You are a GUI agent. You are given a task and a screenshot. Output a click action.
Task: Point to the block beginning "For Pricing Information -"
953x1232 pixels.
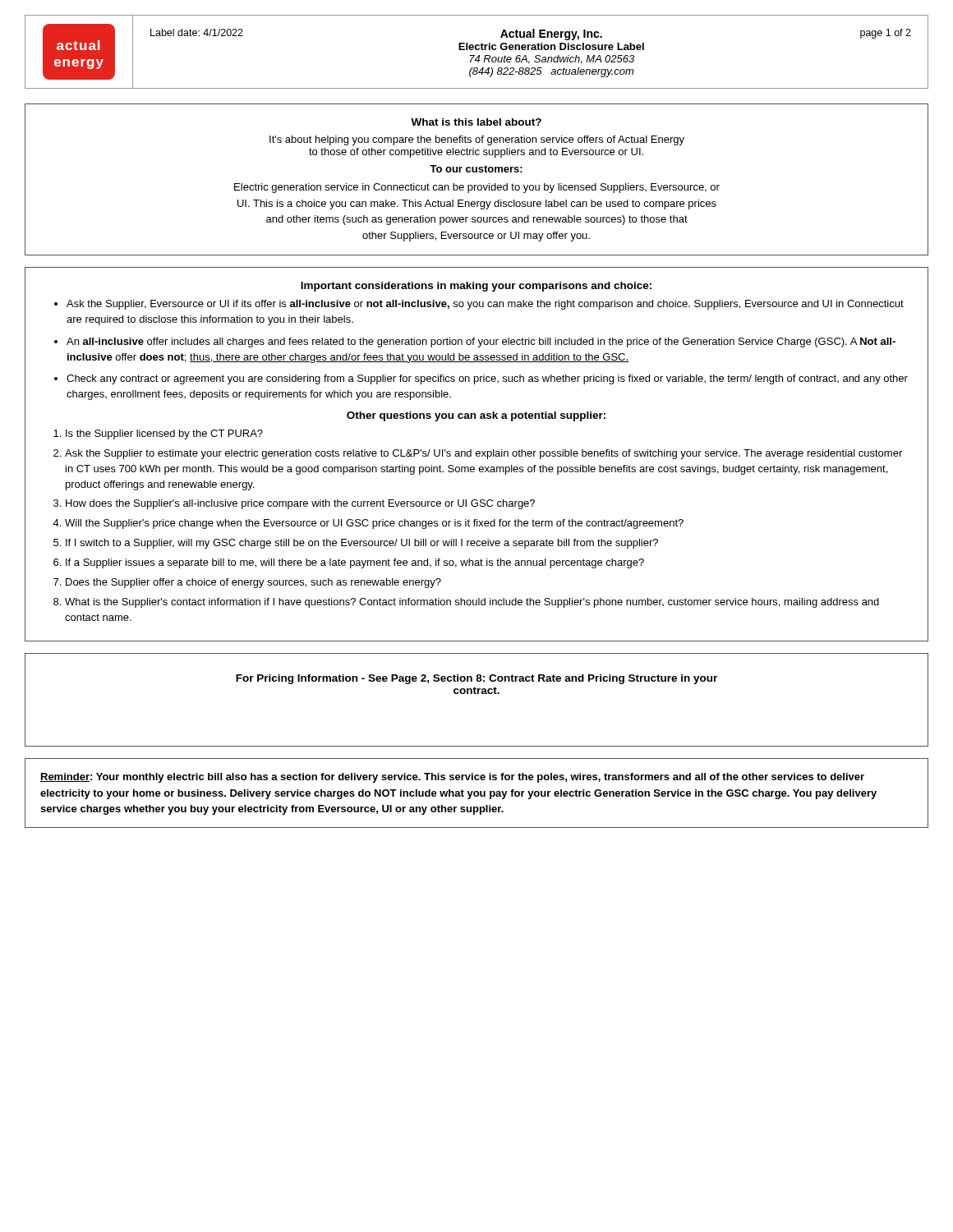[476, 684]
